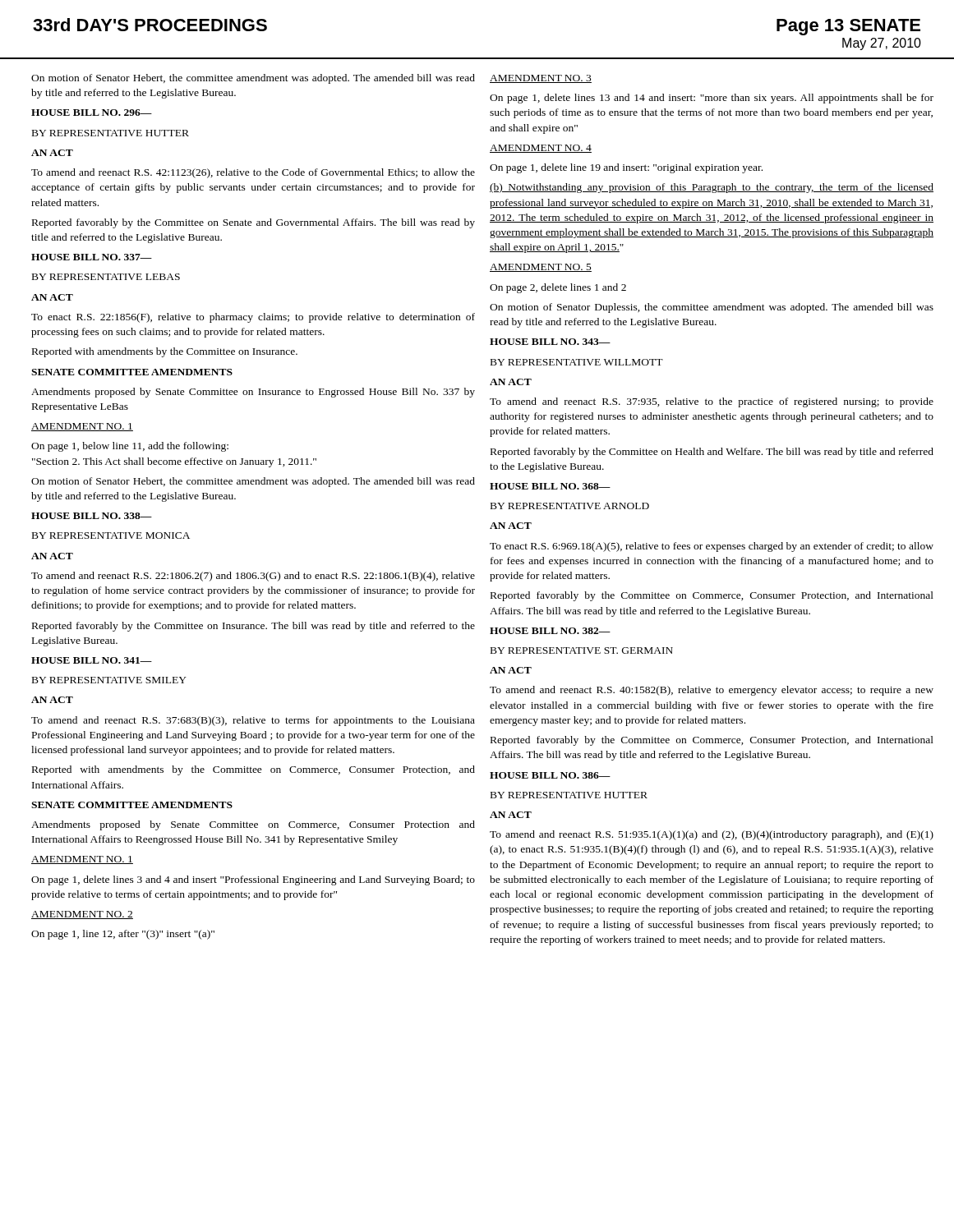Image resolution: width=954 pixels, height=1232 pixels.
Task: Locate the block of text that opens with "AMENDMENT NO. 4 On page"
Action: [x=712, y=198]
